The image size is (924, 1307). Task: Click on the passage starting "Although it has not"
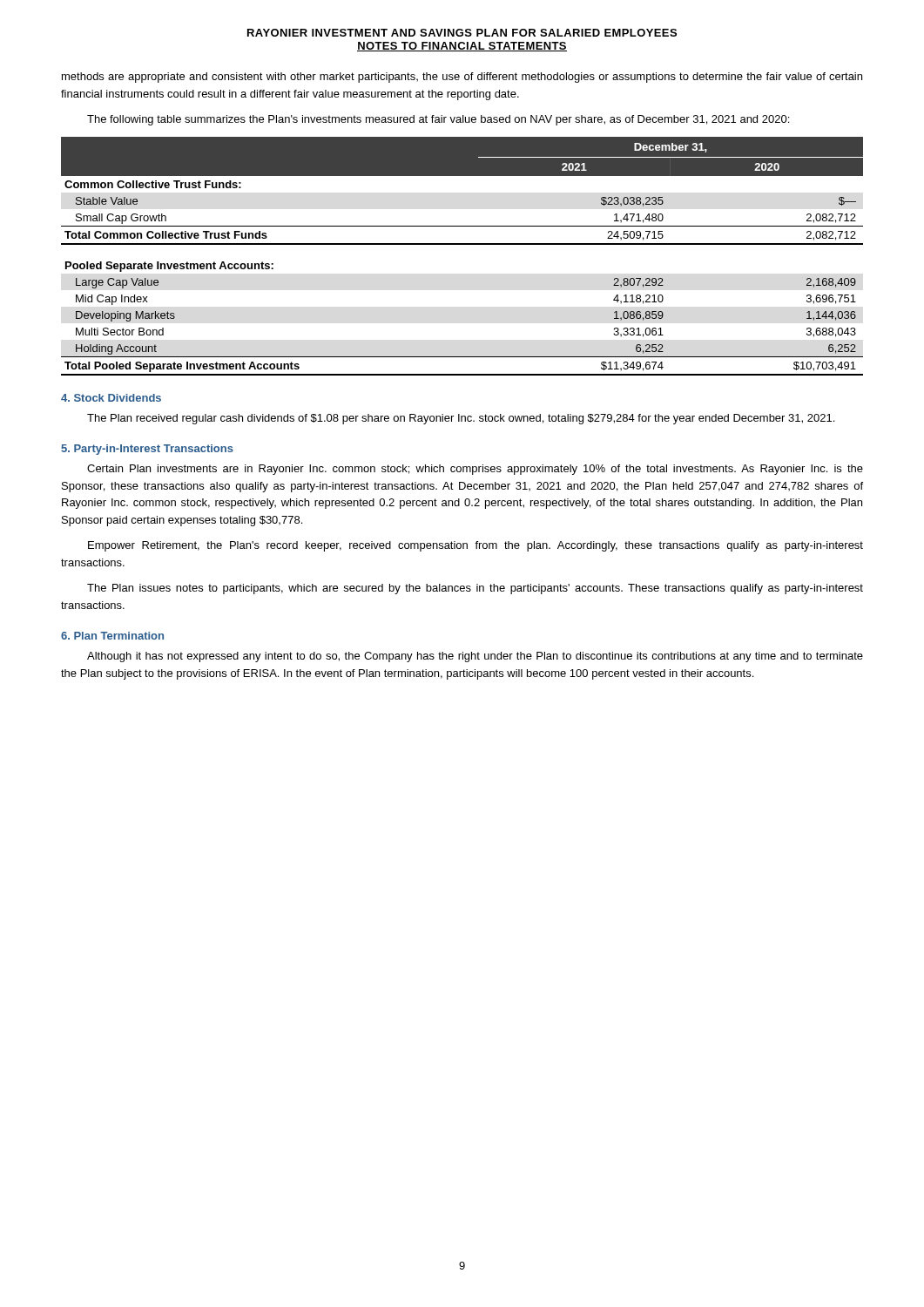[x=462, y=664]
